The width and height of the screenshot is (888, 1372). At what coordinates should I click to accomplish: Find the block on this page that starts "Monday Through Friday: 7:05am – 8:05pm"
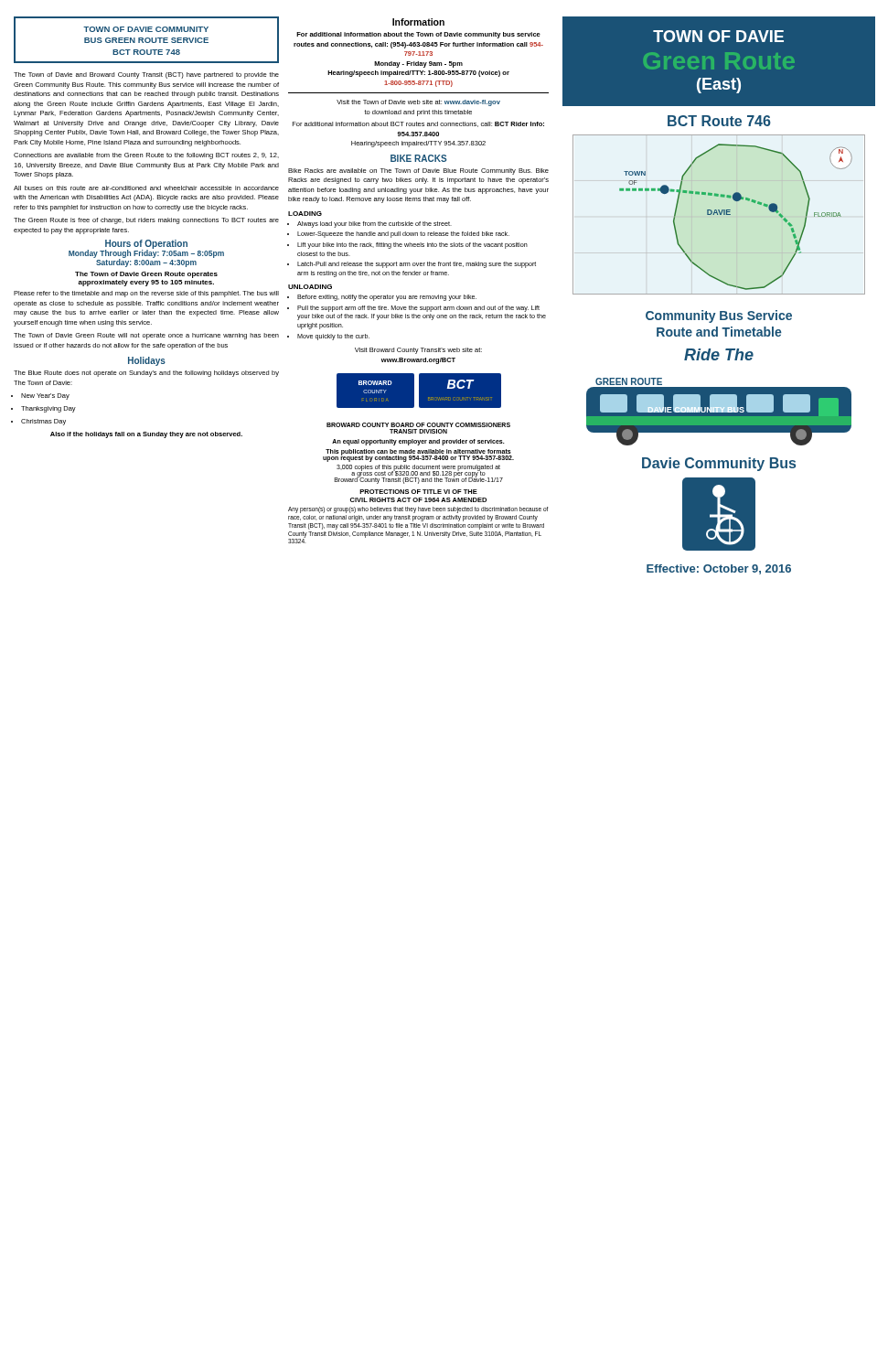pos(146,258)
